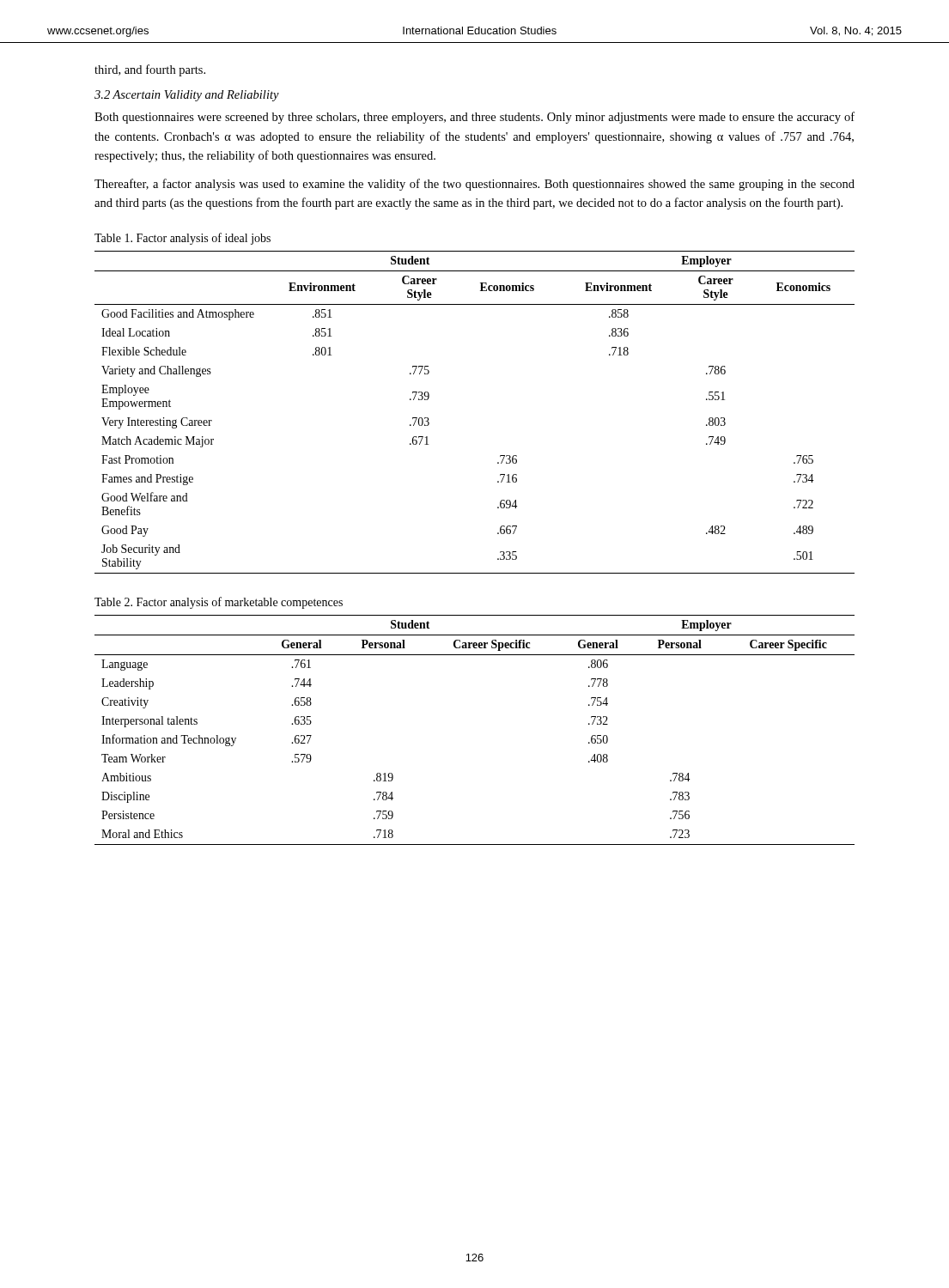Select the table that reads "Information and Technology"
The width and height of the screenshot is (949, 1288).
474,730
